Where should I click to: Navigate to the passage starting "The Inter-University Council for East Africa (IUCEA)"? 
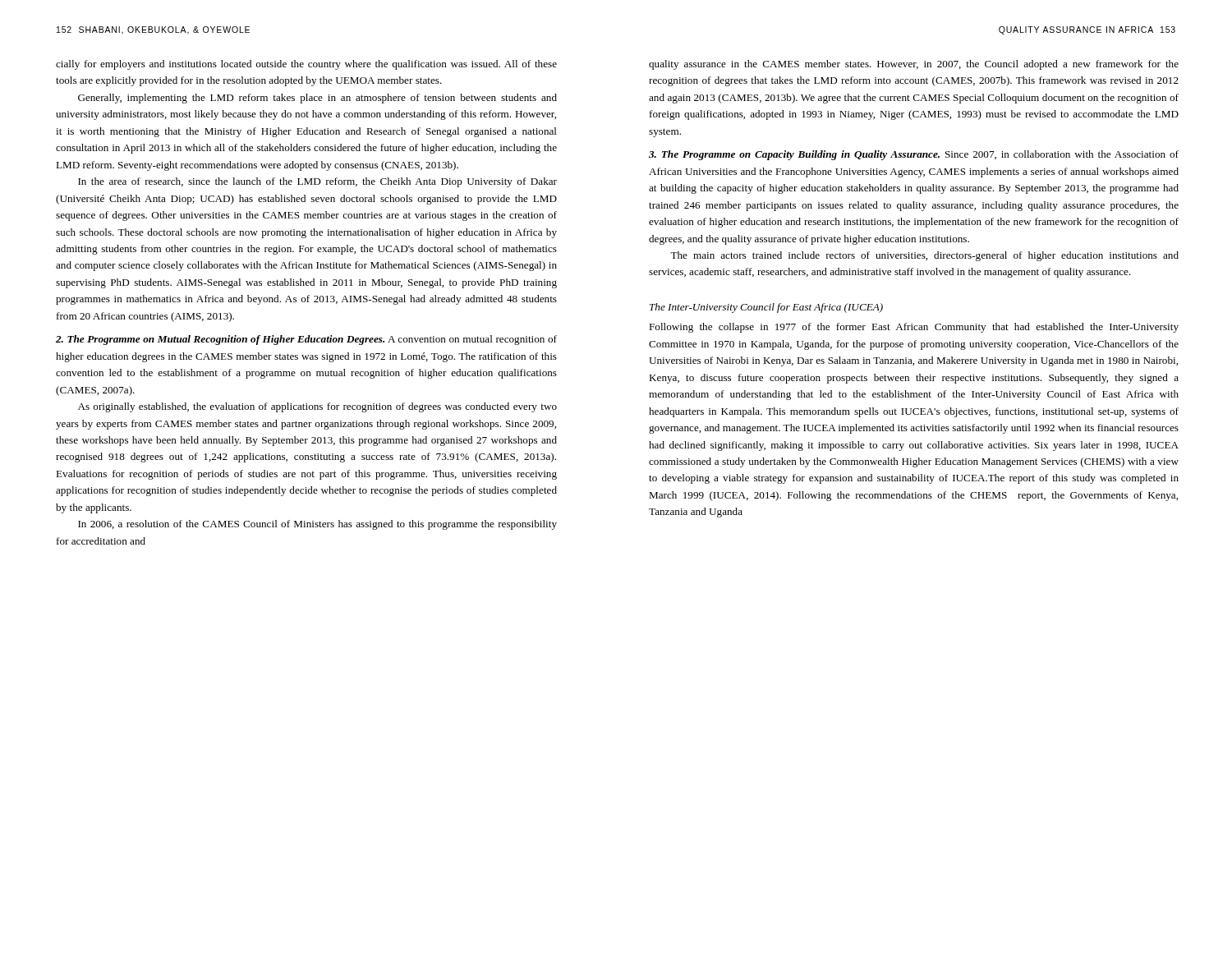[766, 308]
